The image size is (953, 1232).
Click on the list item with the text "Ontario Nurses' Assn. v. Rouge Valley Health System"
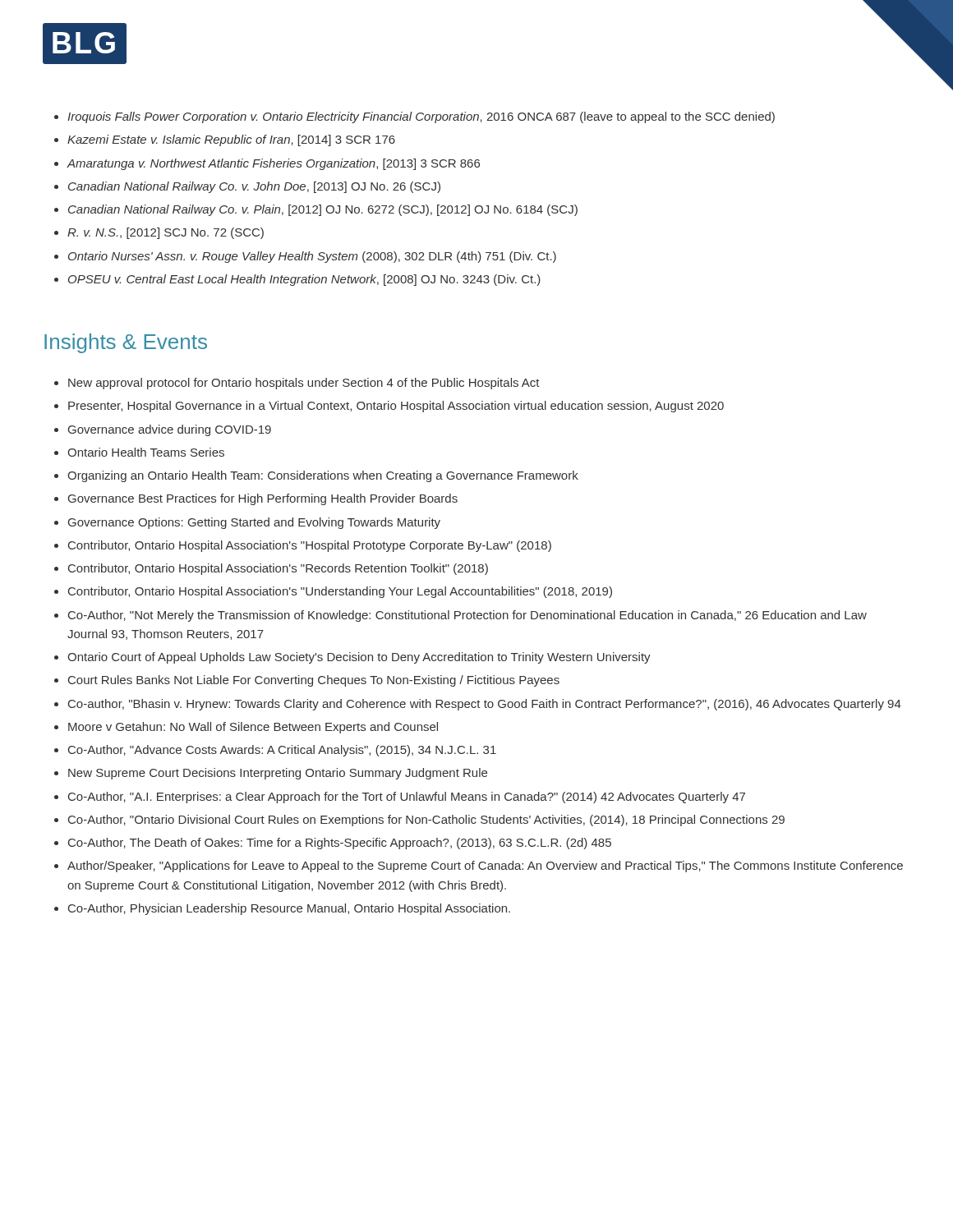[x=312, y=255]
